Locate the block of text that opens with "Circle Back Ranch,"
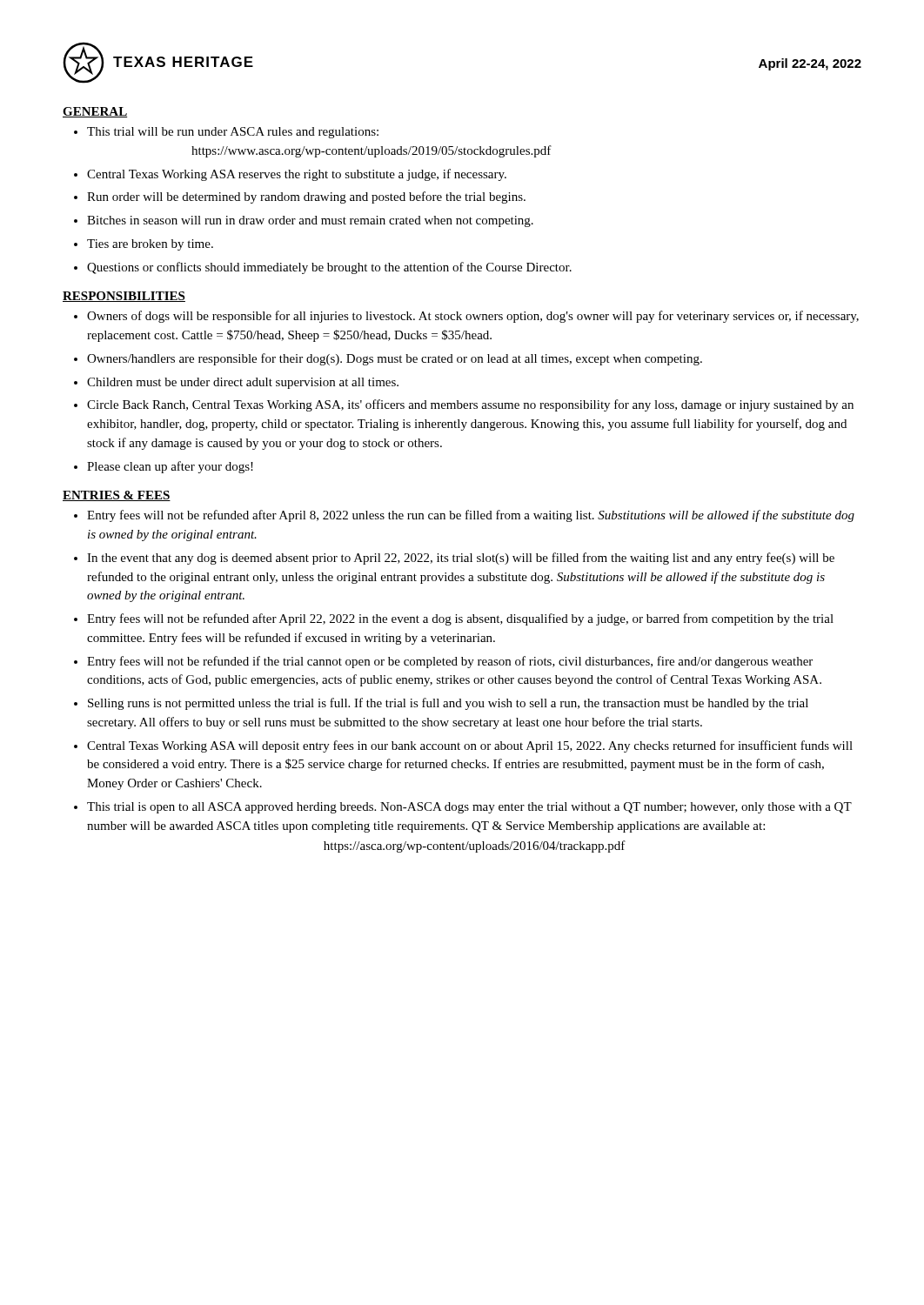 pos(471,424)
